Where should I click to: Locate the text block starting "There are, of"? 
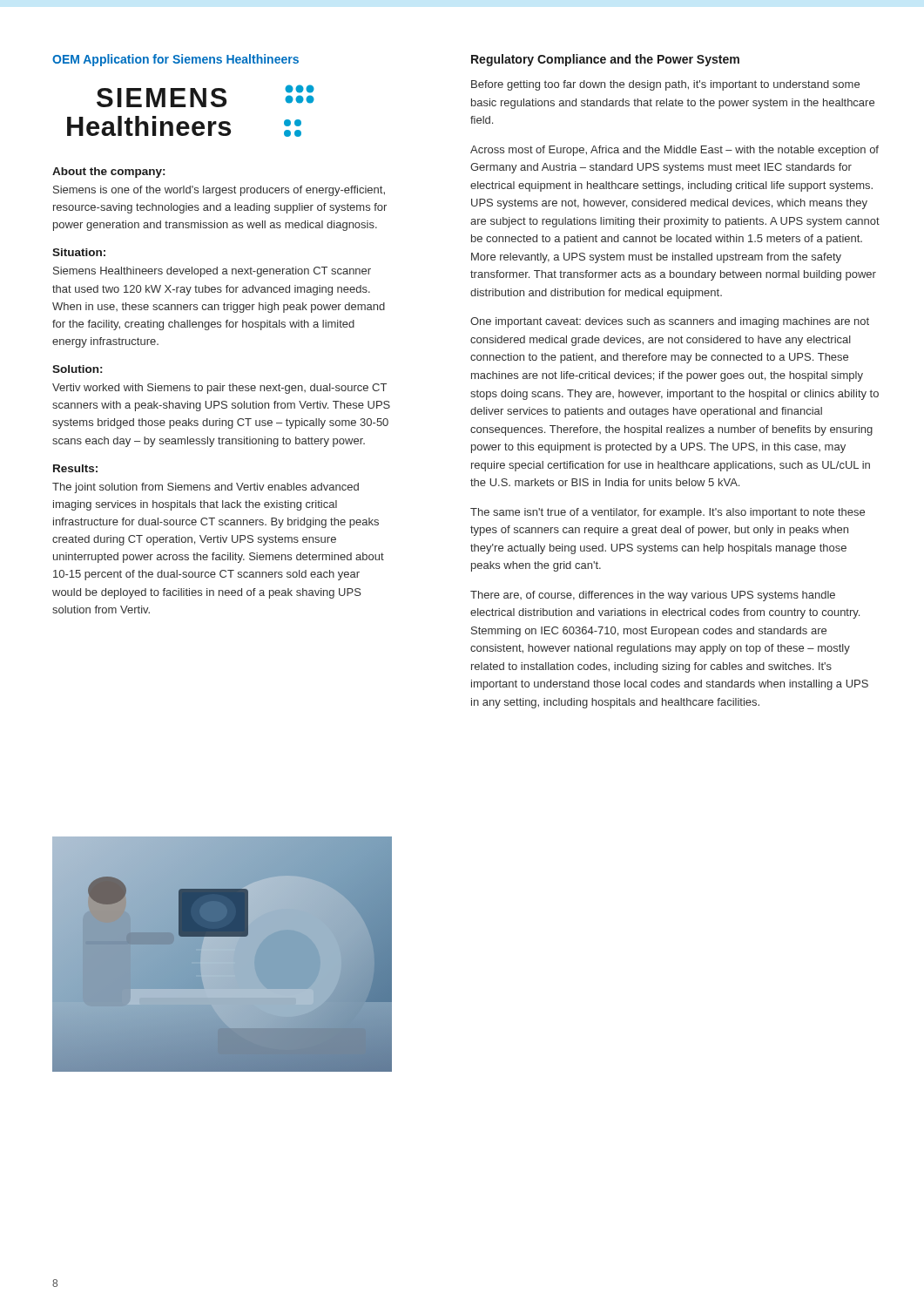click(669, 648)
